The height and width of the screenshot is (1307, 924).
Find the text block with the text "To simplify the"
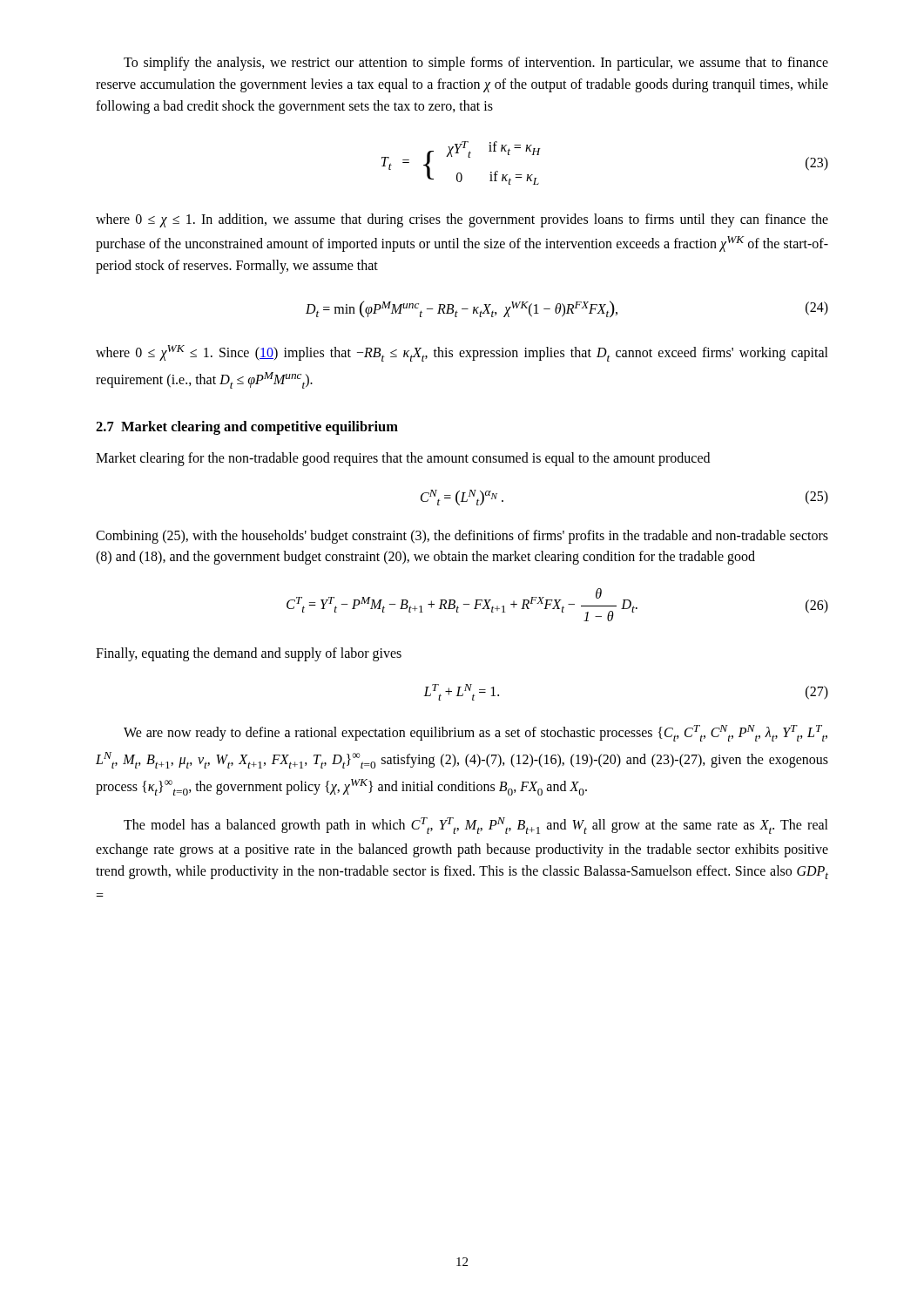click(462, 85)
